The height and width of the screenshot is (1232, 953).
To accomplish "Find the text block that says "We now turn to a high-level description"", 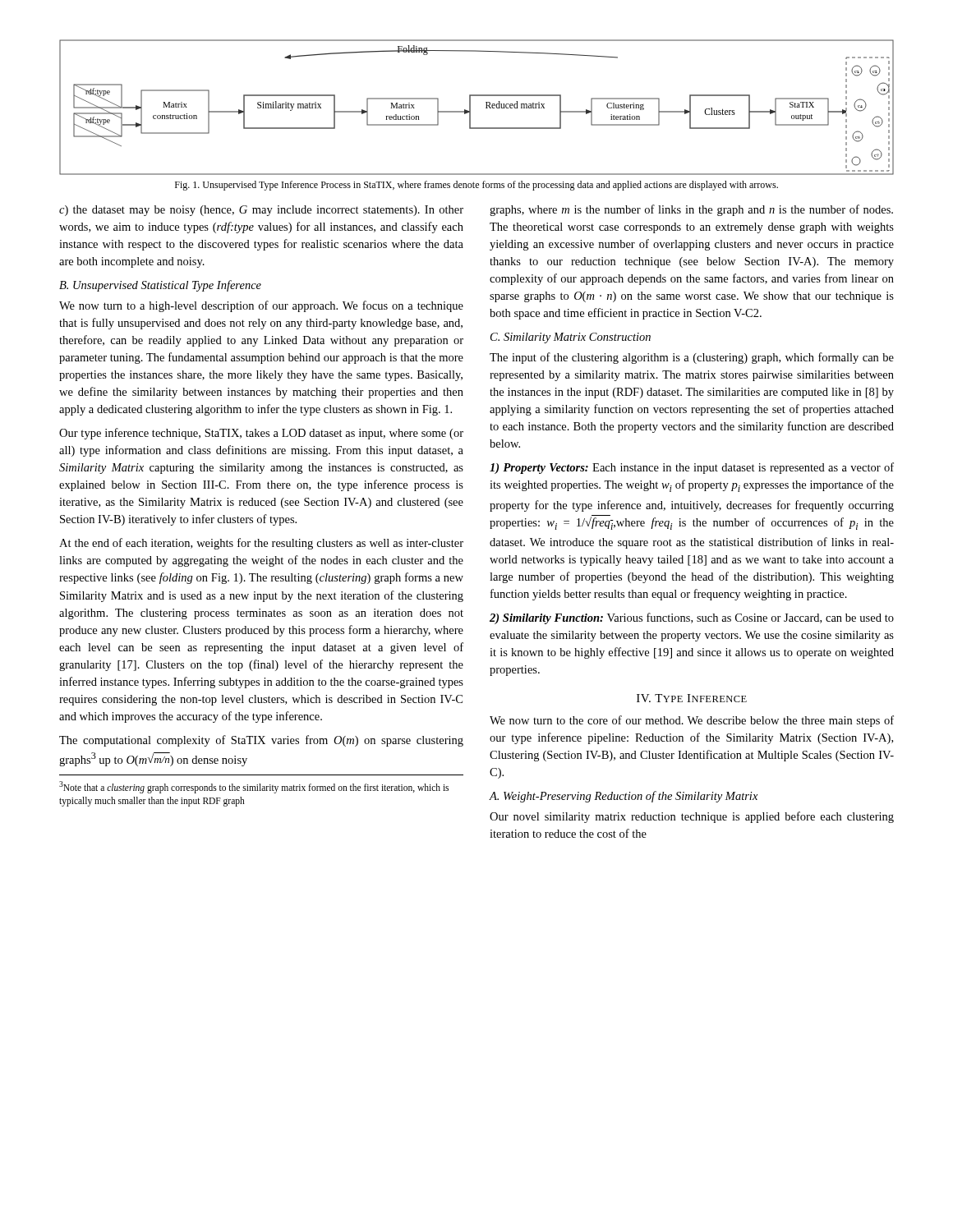I will pyautogui.click(x=261, y=533).
